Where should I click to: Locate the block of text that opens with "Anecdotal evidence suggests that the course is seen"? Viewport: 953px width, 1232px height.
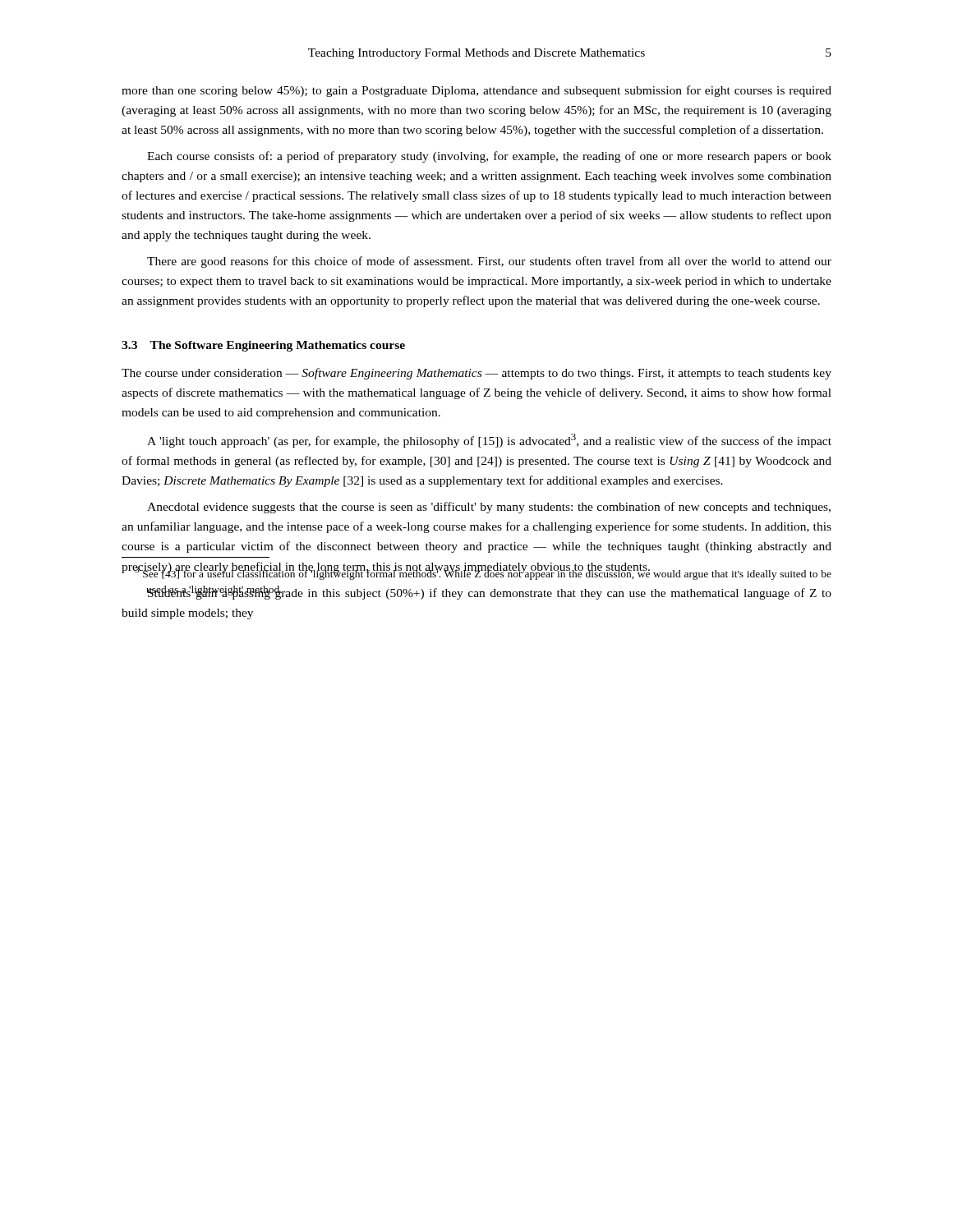click(476, 537)
